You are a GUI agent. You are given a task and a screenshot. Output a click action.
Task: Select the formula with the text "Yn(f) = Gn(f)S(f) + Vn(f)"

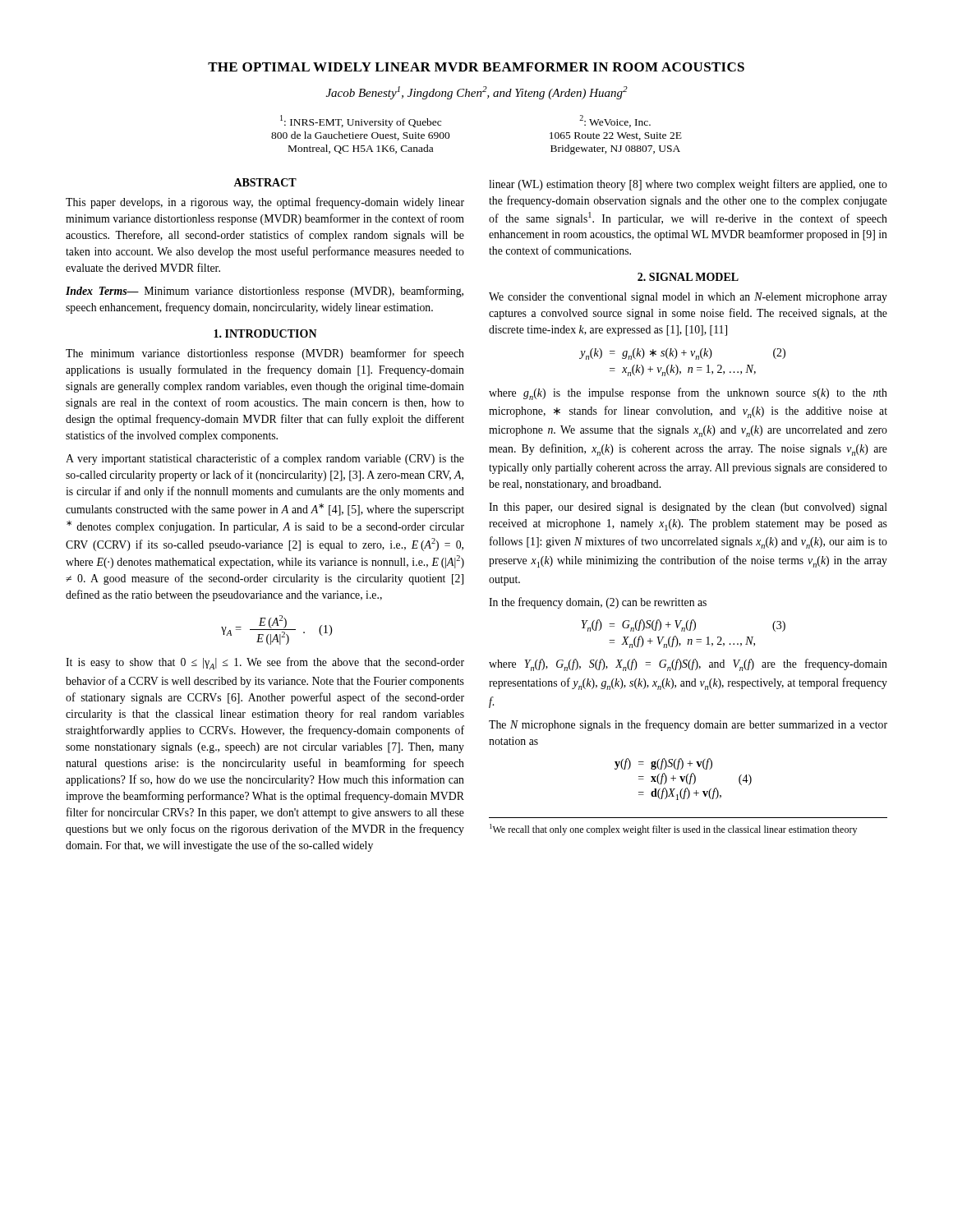(x=688, y=634)
